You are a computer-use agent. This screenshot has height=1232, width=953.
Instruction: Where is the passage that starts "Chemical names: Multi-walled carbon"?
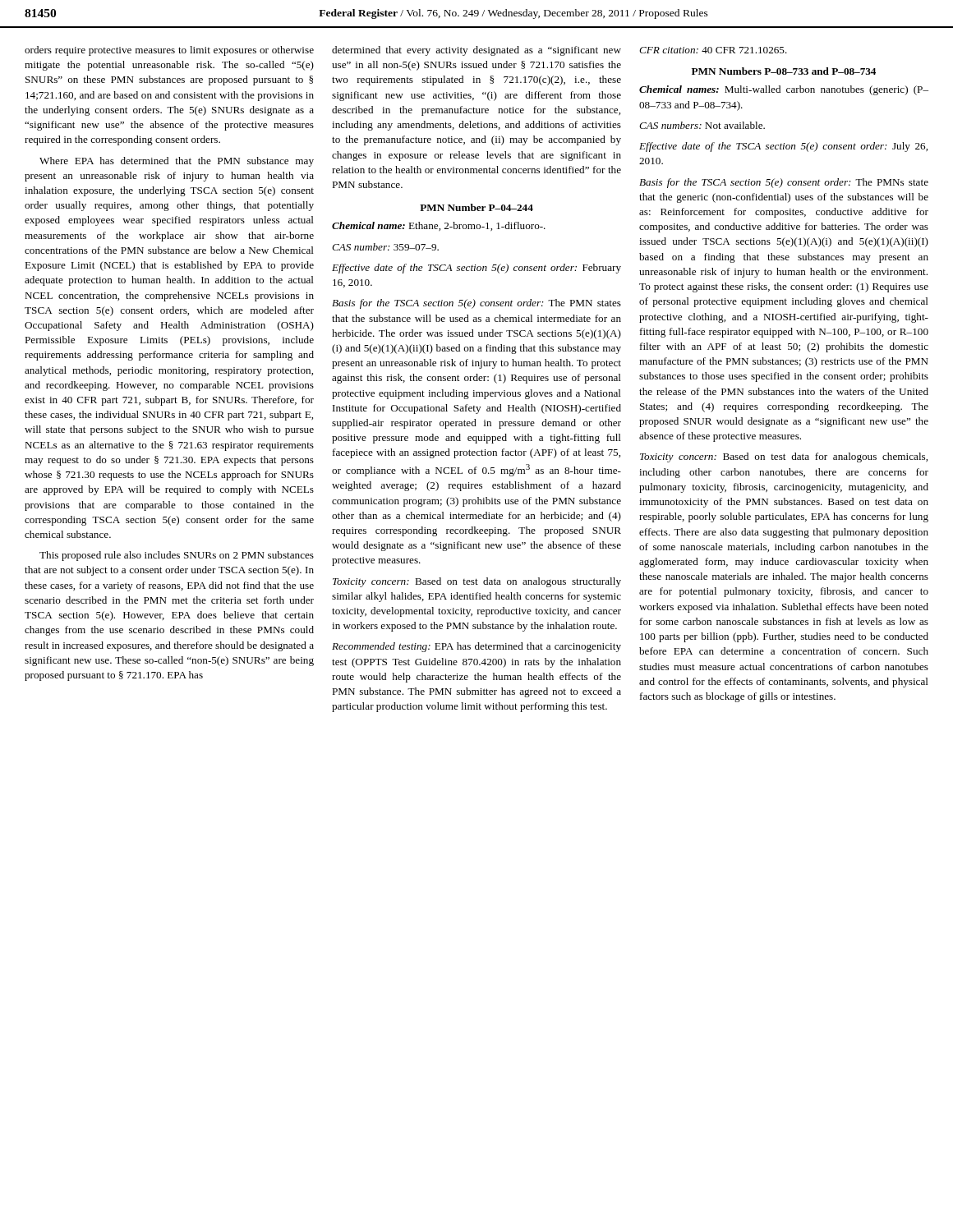tap(784, 393)
